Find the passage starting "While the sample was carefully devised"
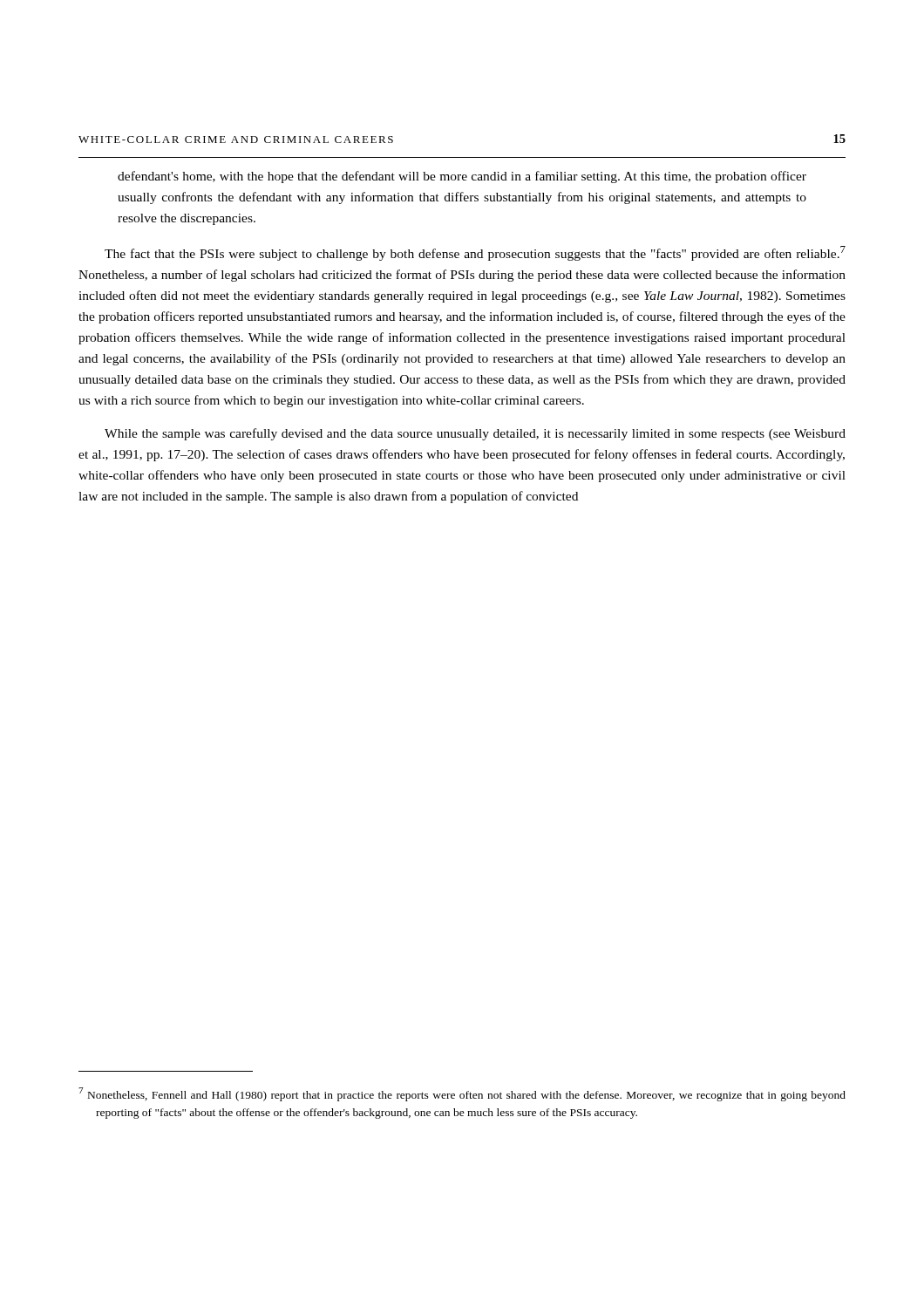 [462, 465]
